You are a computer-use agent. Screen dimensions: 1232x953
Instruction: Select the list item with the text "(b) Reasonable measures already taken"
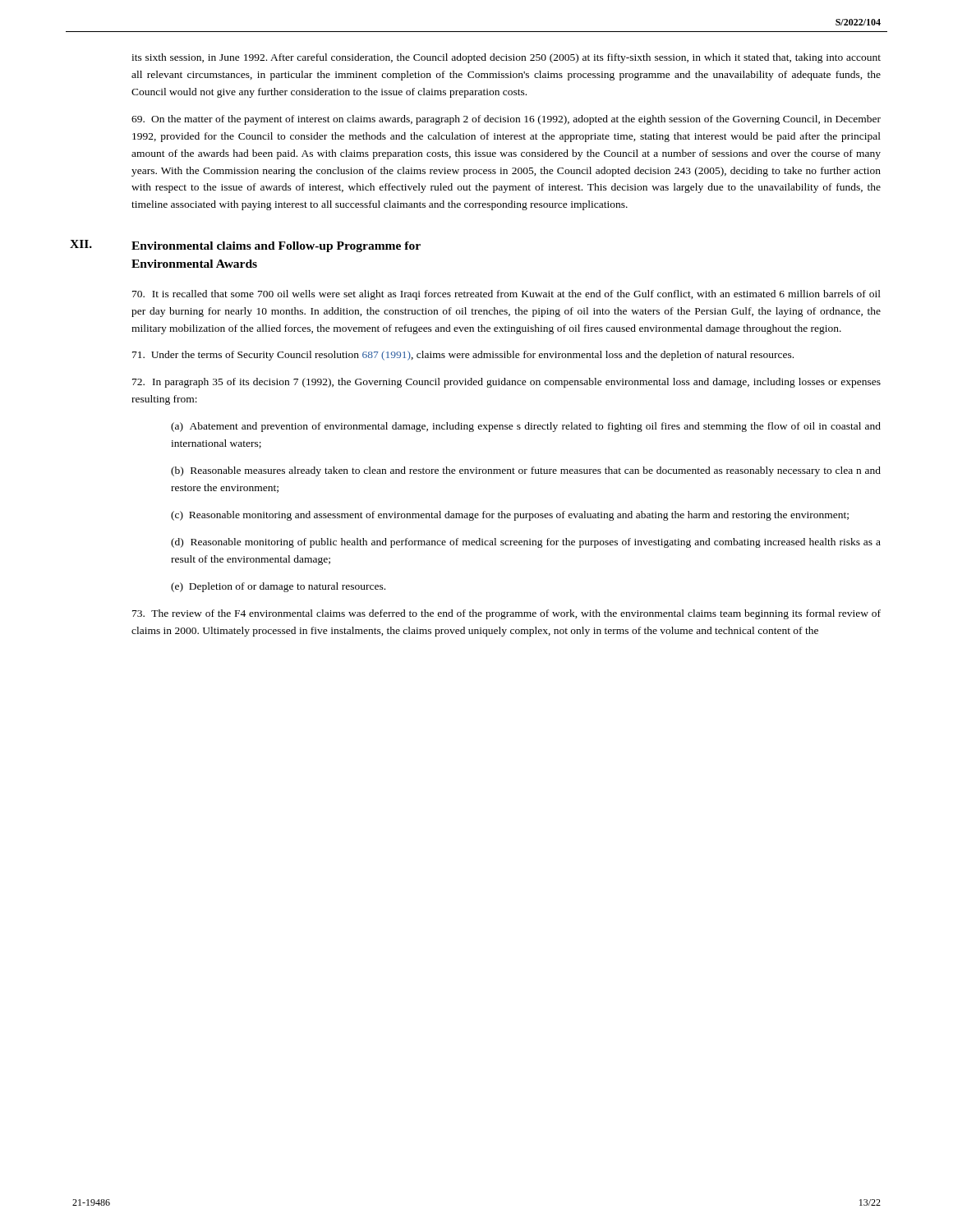click(x=526, y=479)
